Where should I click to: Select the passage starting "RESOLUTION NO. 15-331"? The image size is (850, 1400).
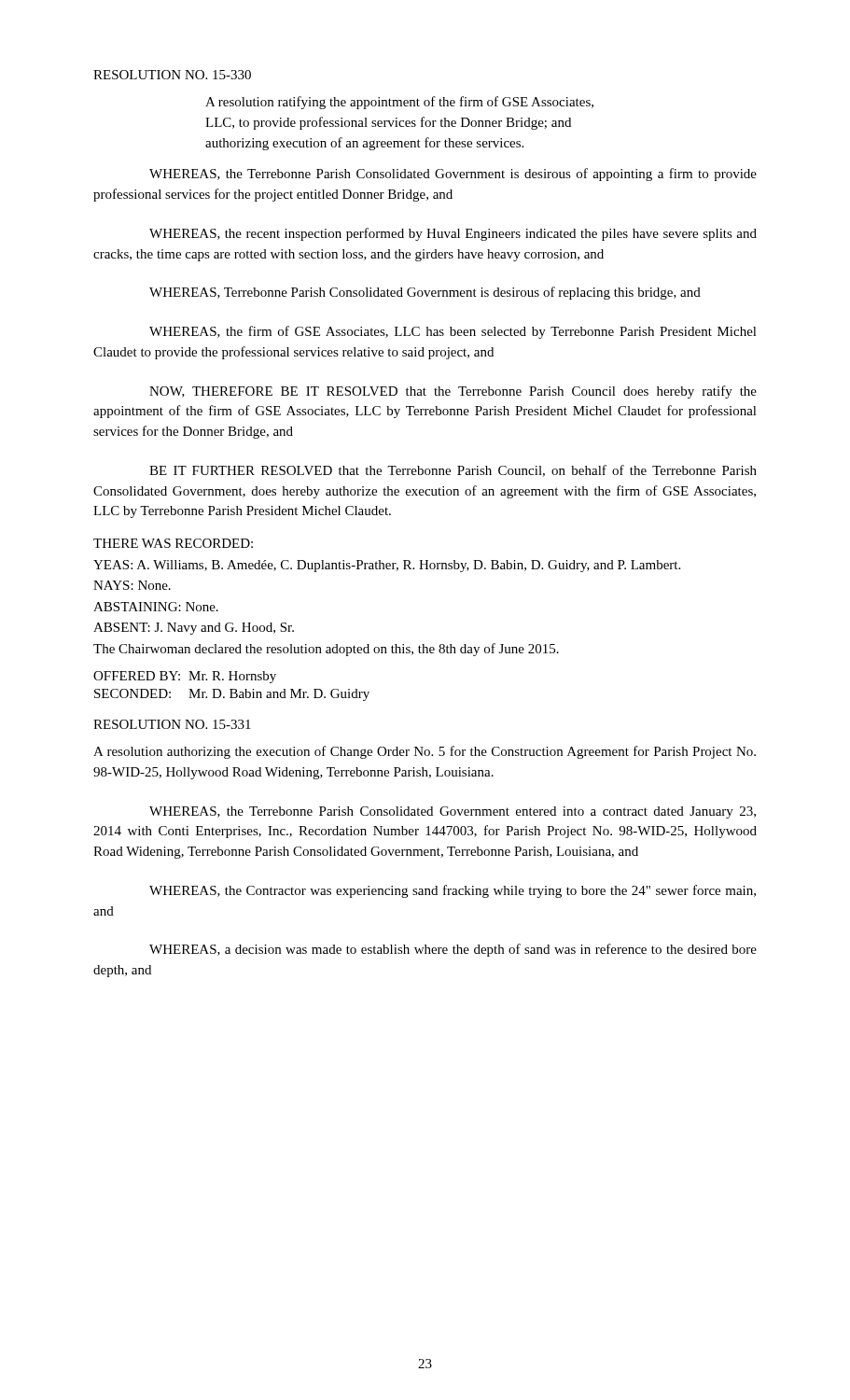click(x=172, y=724)
